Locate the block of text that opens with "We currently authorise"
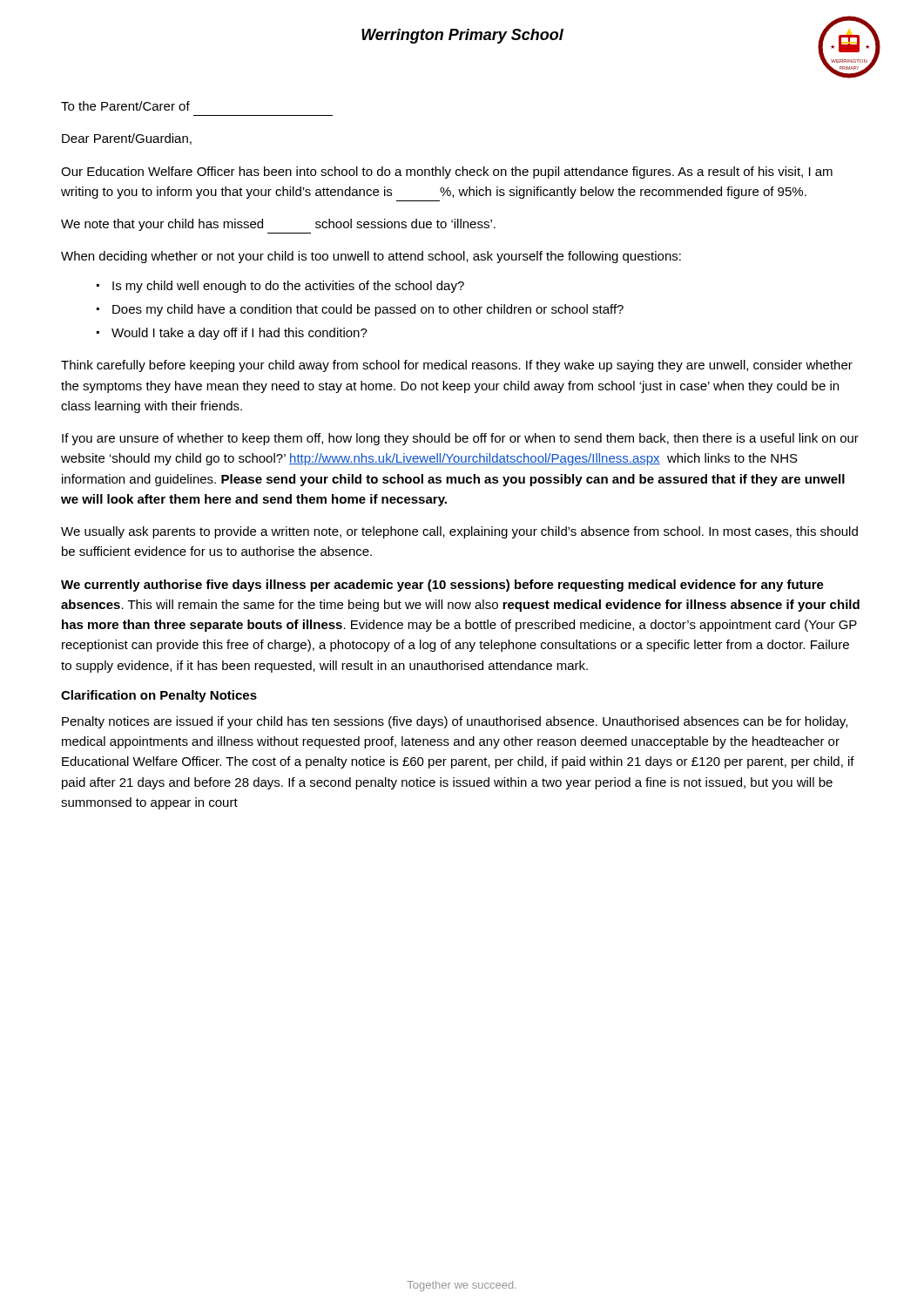The width and height of the screenshot is (924, 1307). click(461, 624)
